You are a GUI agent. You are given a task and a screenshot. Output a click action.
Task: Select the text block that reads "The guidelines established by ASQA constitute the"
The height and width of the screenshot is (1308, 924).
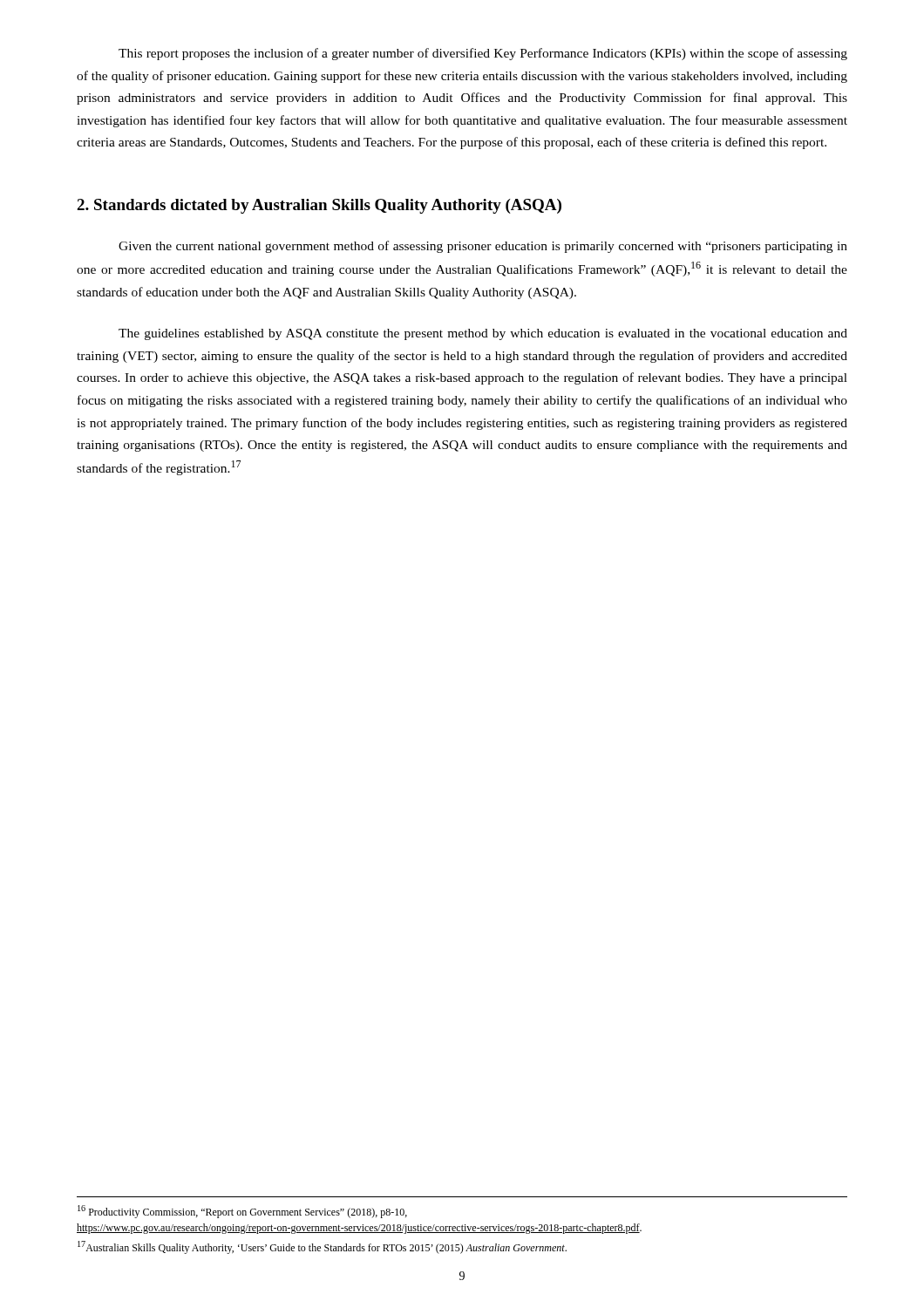pos(462,401)
